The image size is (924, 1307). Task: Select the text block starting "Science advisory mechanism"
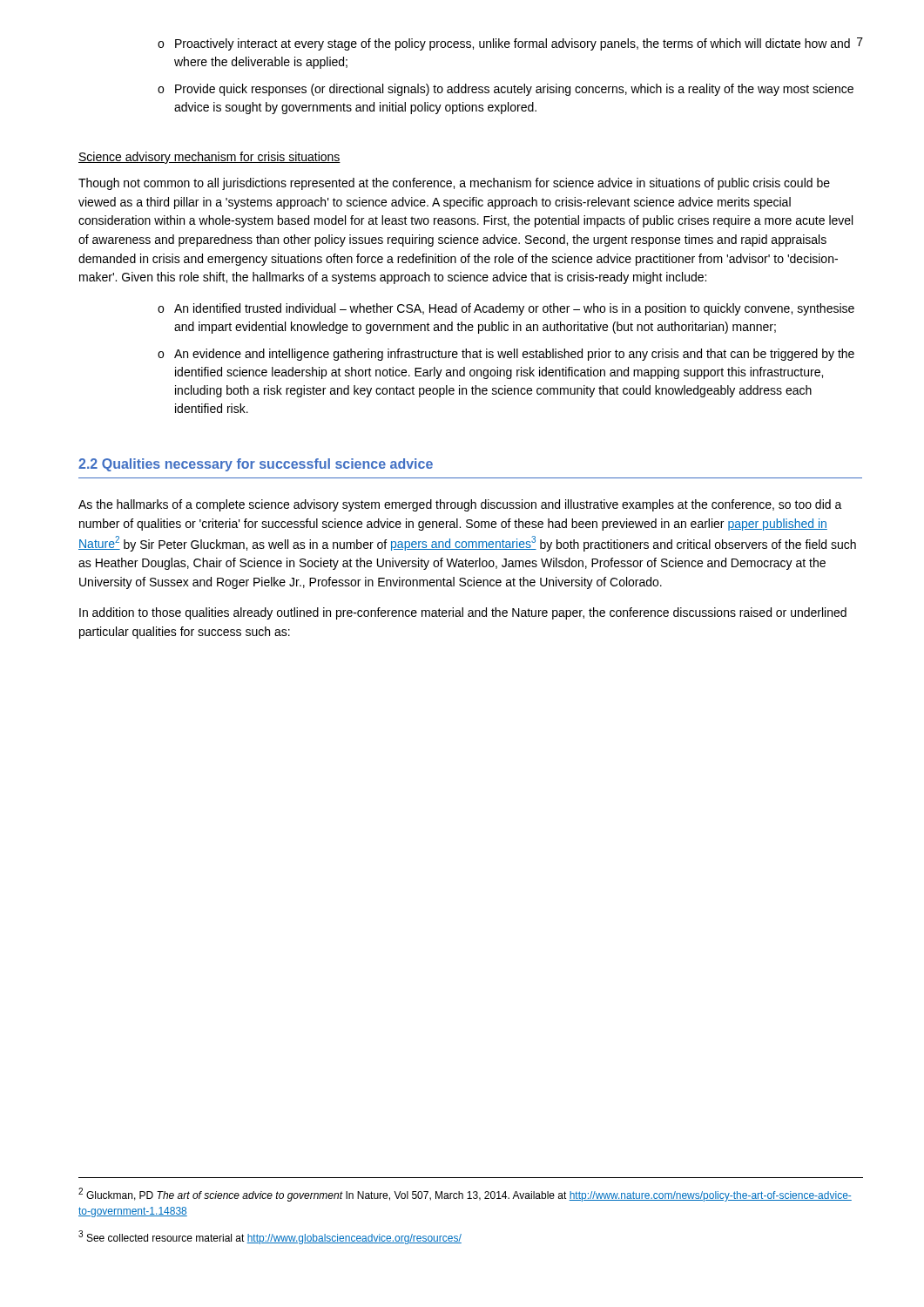tap(209, 157)
